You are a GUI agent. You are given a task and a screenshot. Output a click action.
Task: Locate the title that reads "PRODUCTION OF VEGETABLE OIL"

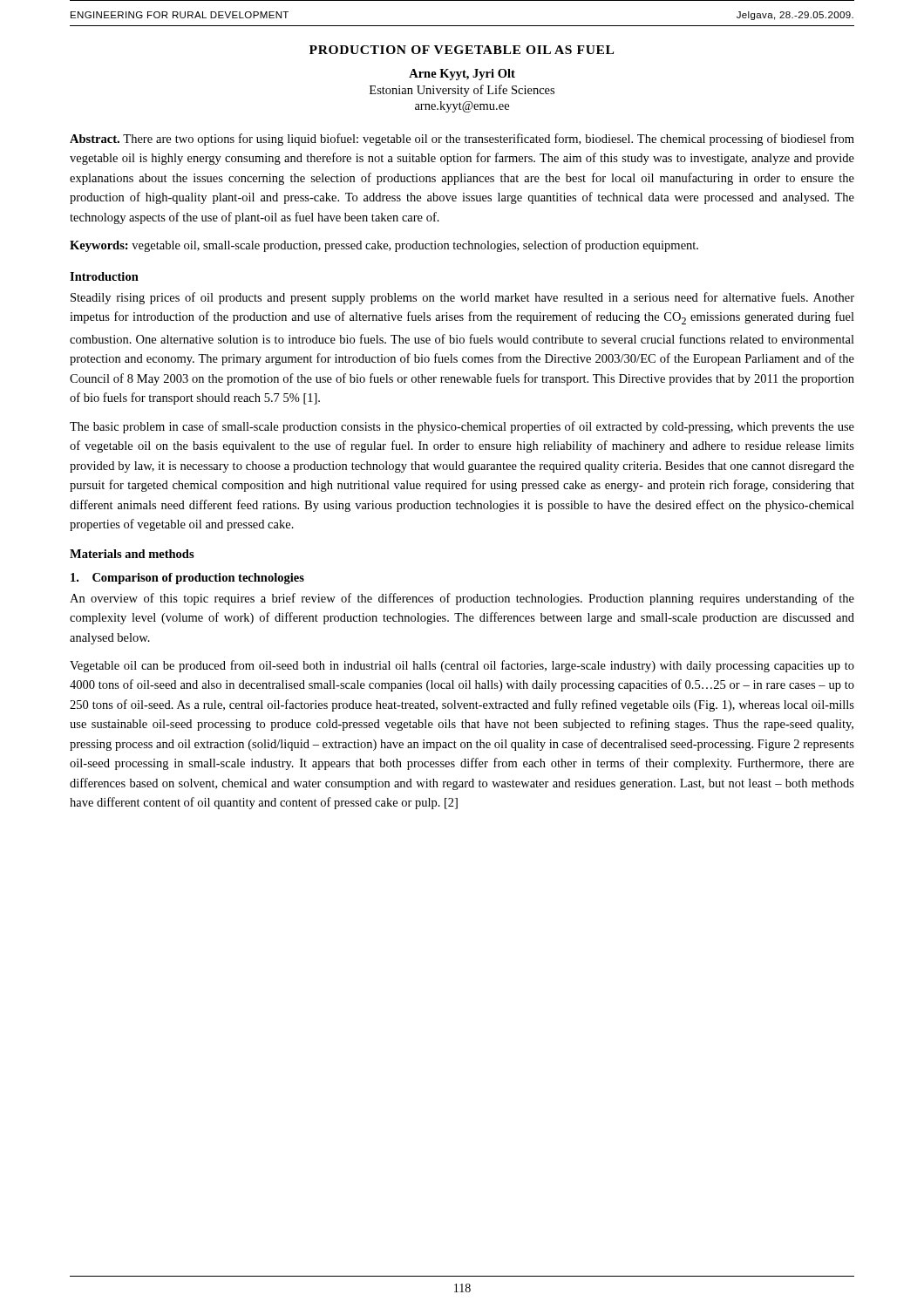tap(462, 50)
